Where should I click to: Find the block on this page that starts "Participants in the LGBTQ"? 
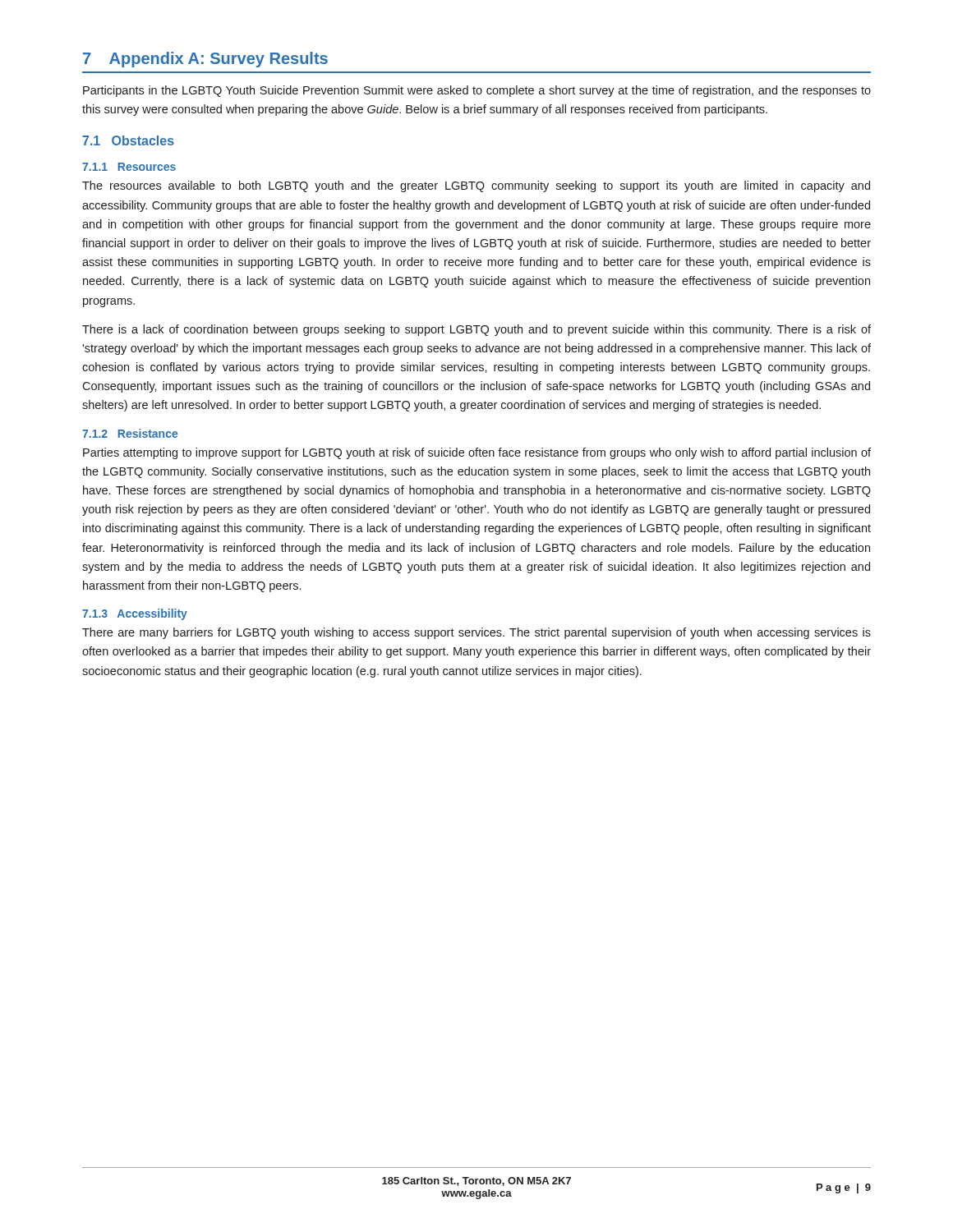(476, 100)
